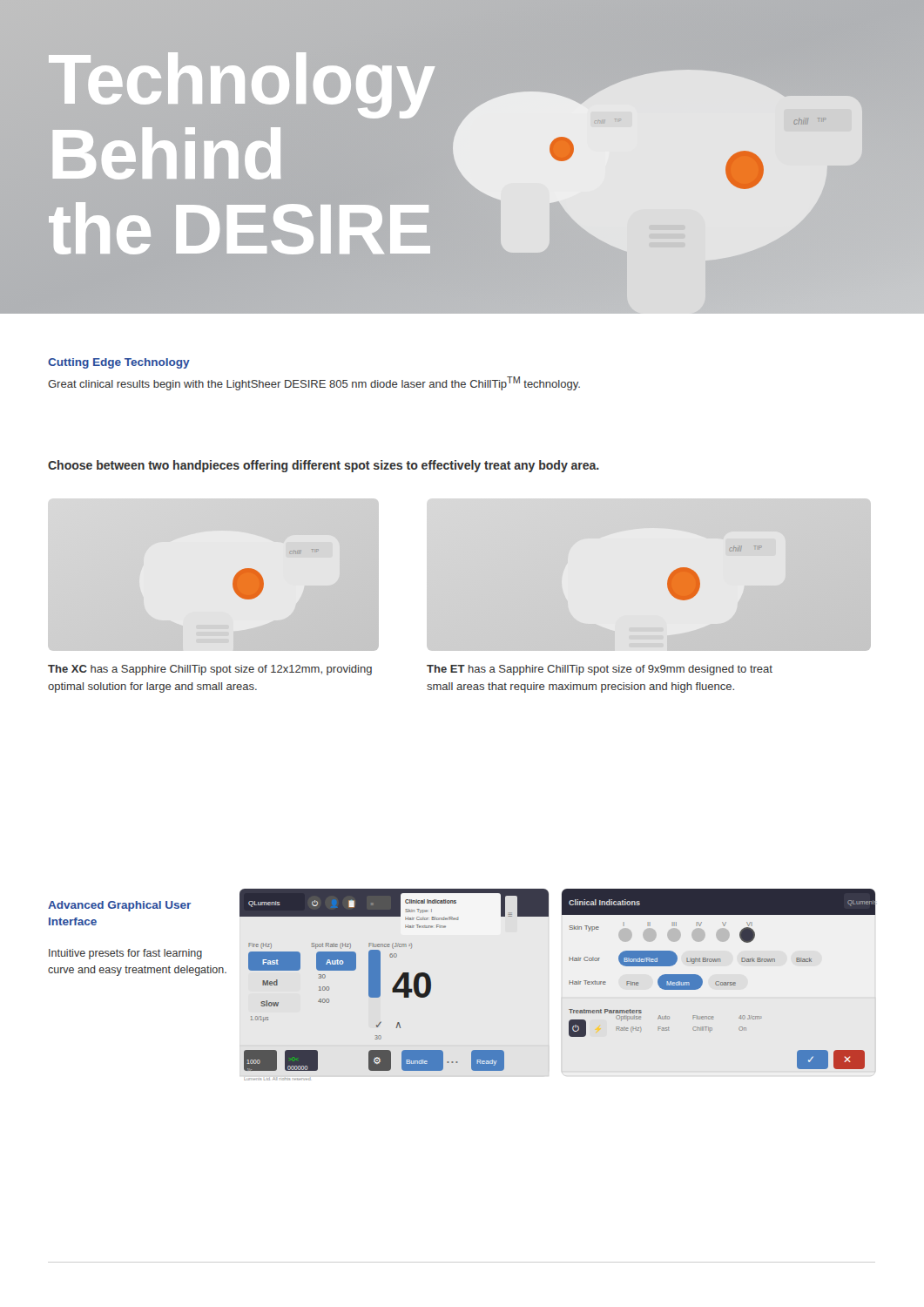
Task: Select the text block that reads "Choose between two"
Action: (324, 465)
